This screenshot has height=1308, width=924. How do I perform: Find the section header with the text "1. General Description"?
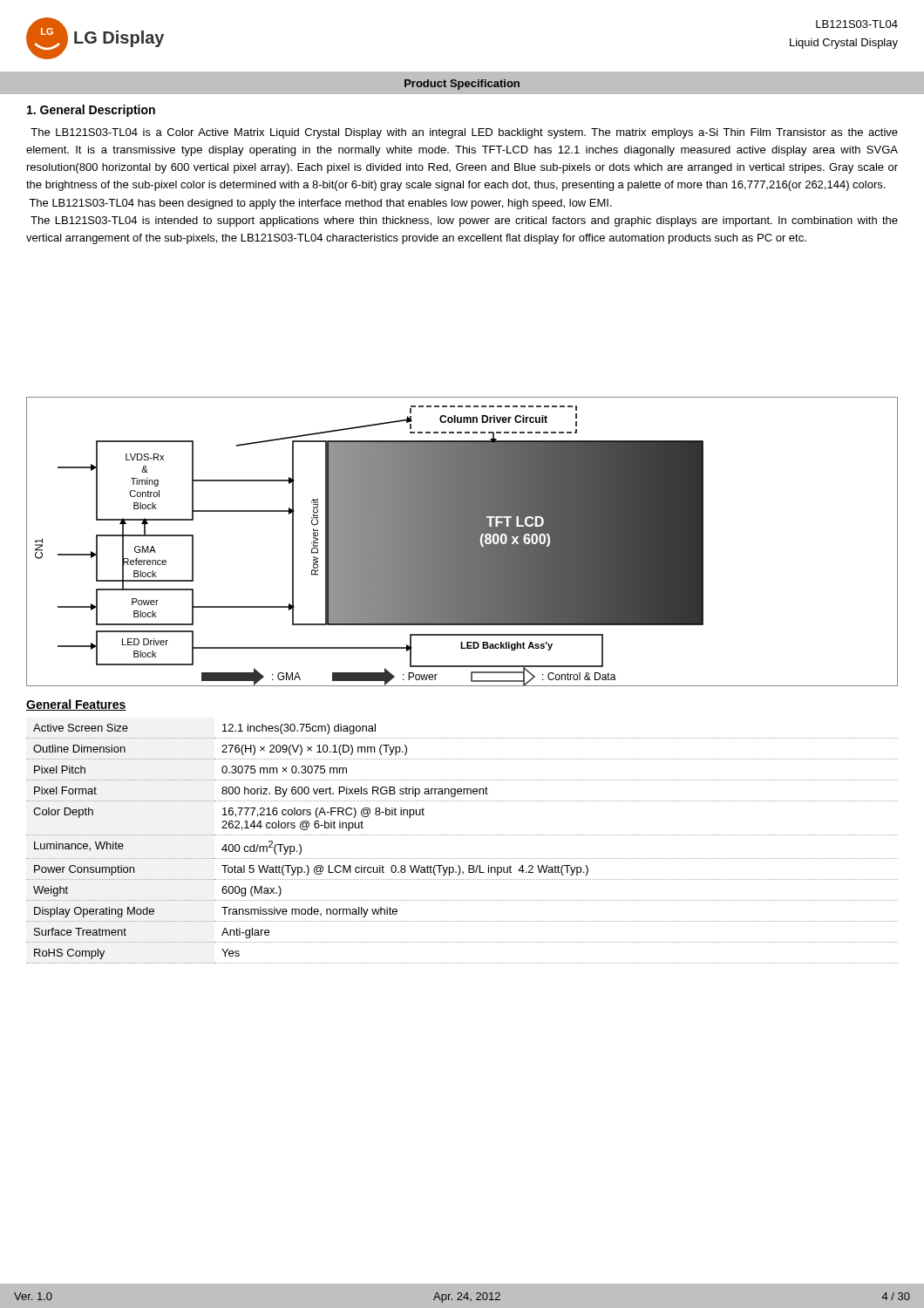tap(91, 110)
